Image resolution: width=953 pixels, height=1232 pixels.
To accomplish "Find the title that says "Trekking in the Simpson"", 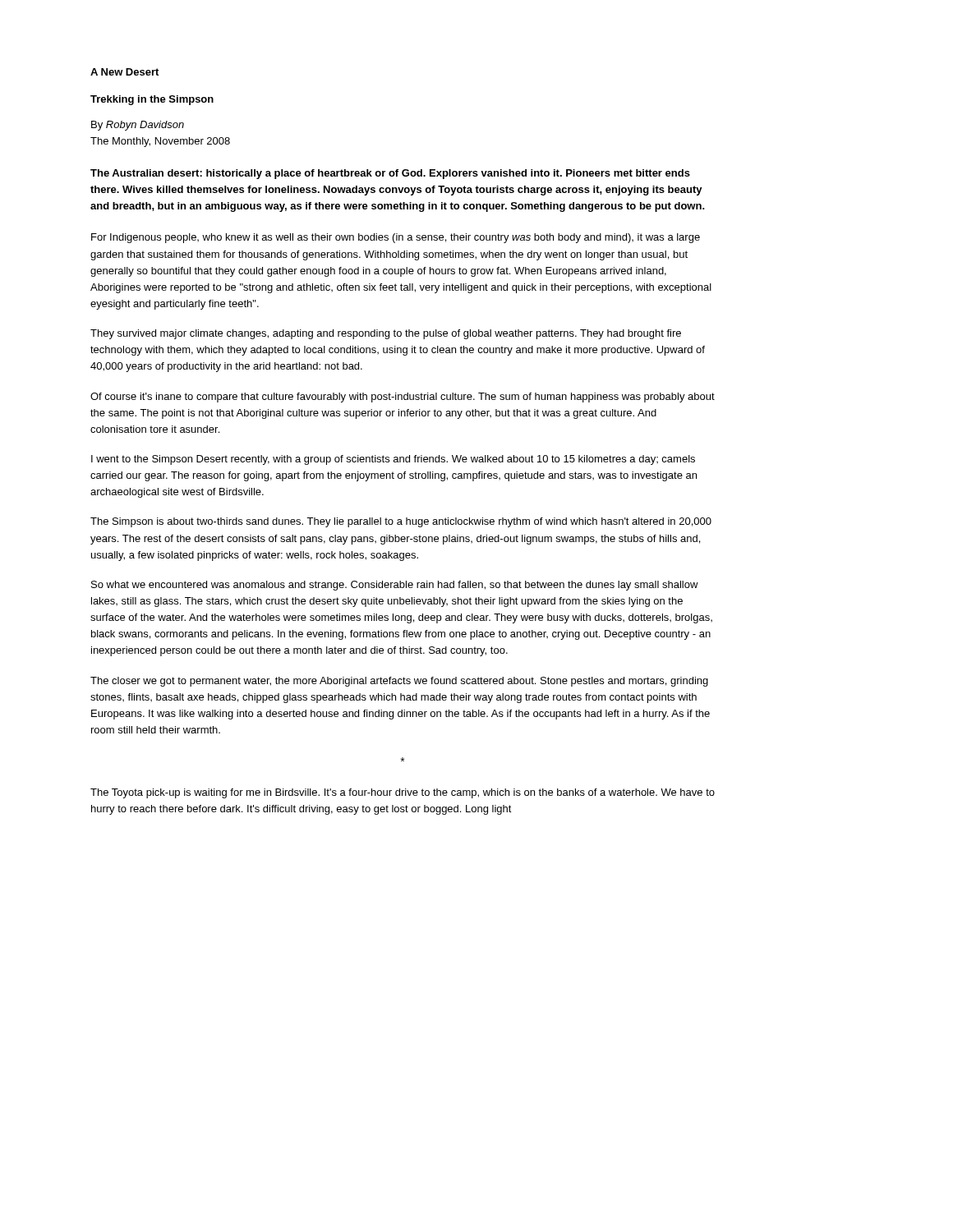I will coord(152,99).
